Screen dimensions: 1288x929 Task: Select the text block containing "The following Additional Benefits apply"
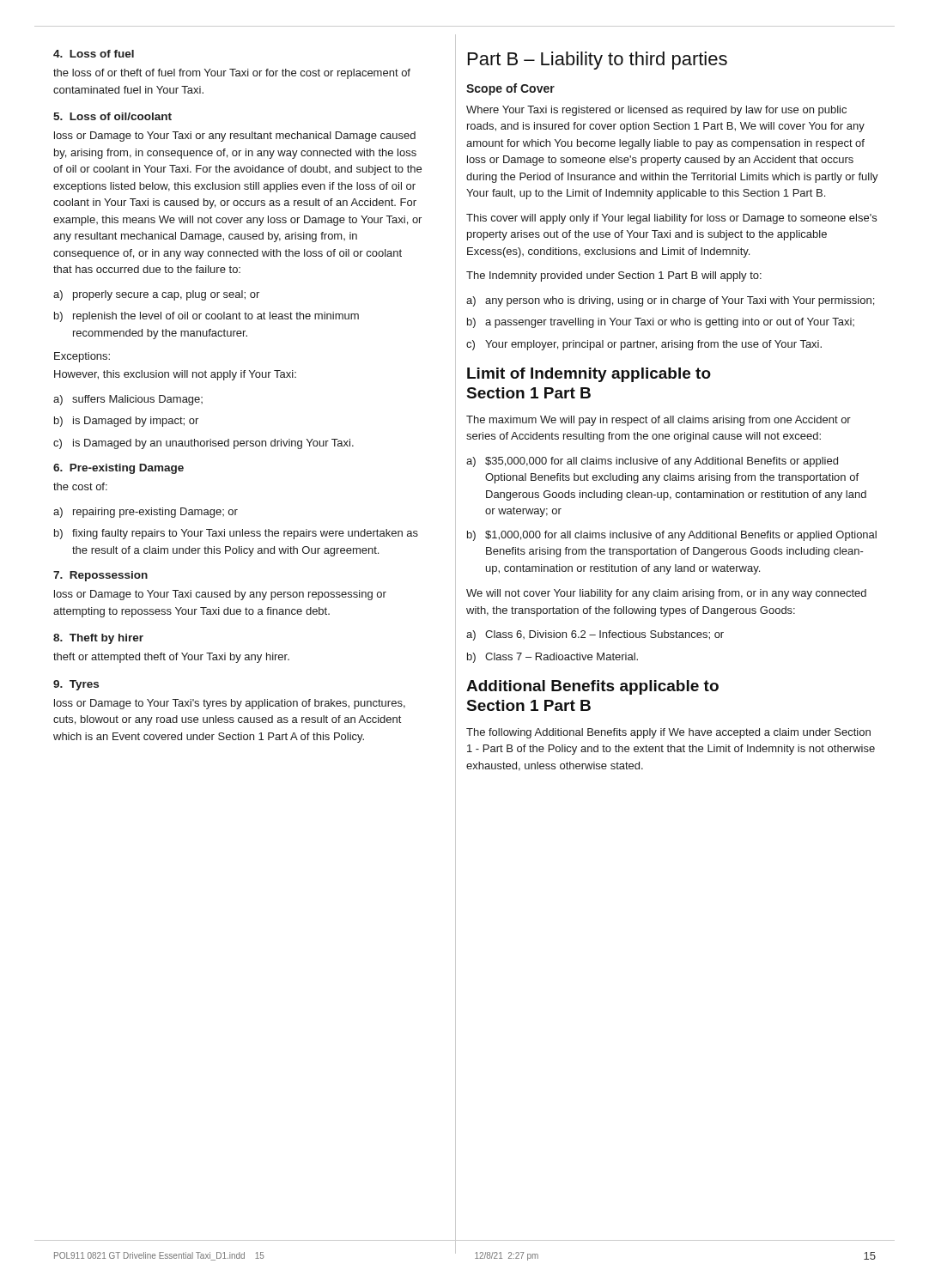(x=672, y=749)
